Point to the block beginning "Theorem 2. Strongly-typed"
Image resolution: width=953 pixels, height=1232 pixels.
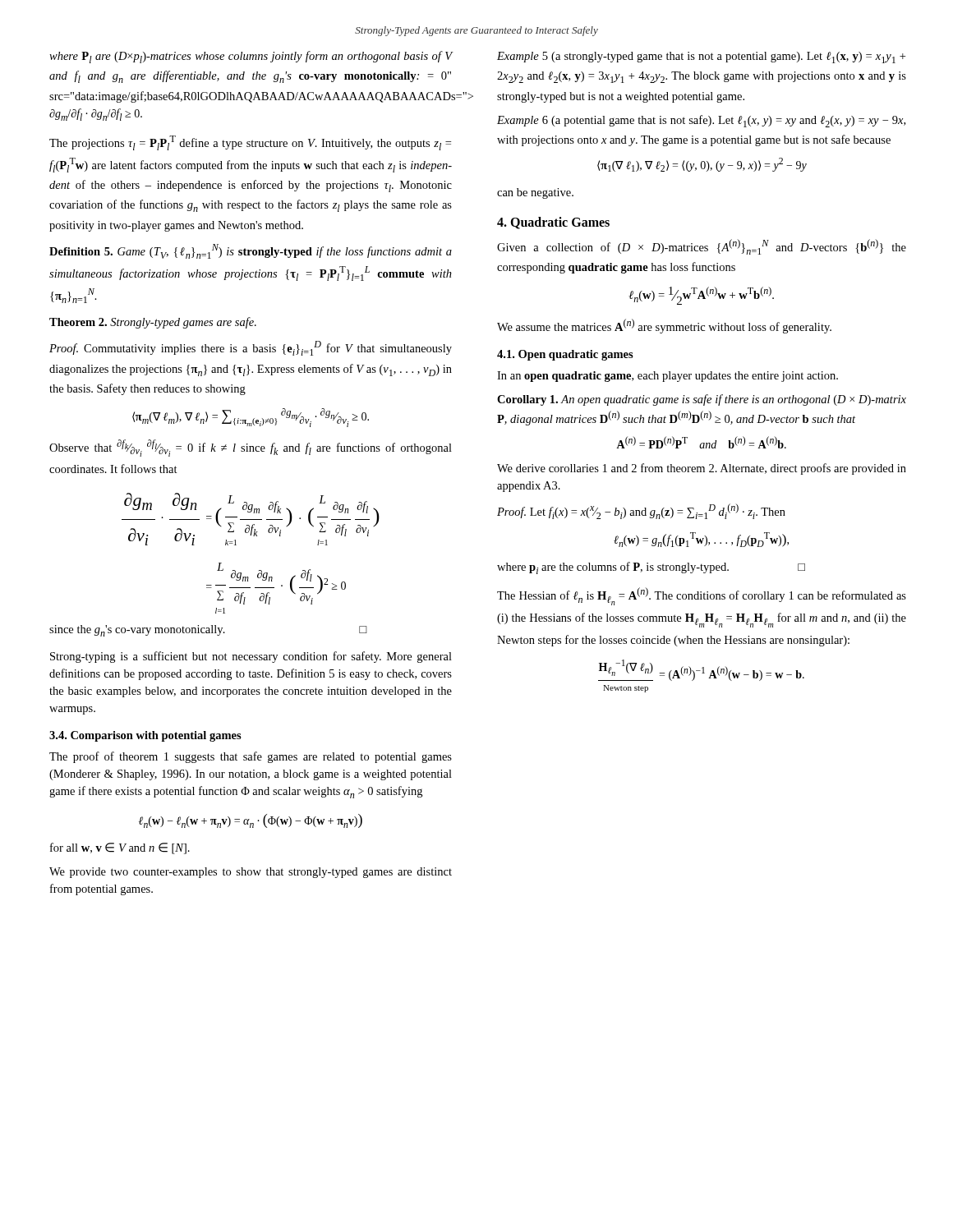pyautogui.click(x=251, y=323)
